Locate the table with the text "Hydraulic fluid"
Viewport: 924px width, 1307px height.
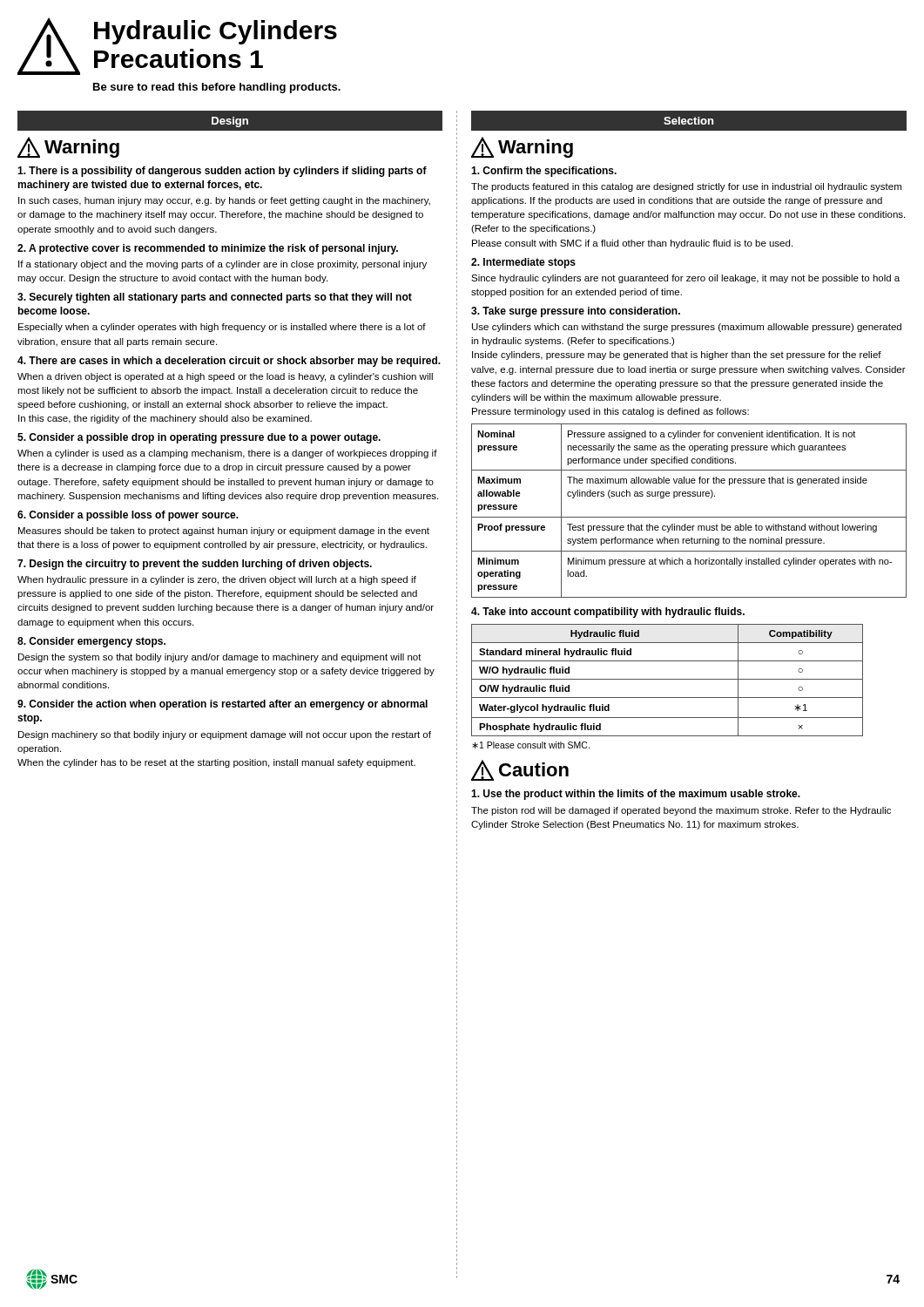pyautogui.click(x=689, y=680)
